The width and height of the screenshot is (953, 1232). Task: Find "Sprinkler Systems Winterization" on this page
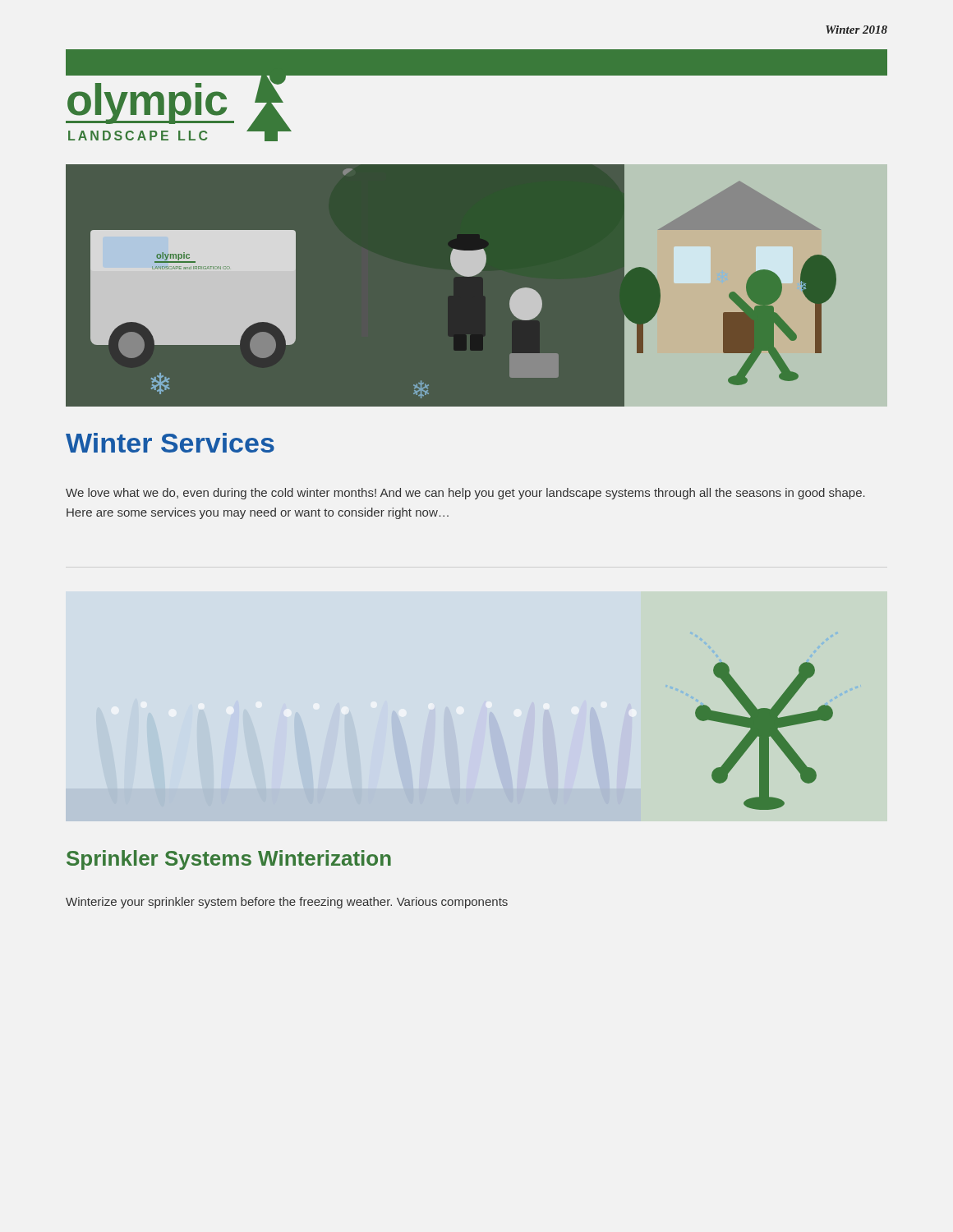click(229, 858)
